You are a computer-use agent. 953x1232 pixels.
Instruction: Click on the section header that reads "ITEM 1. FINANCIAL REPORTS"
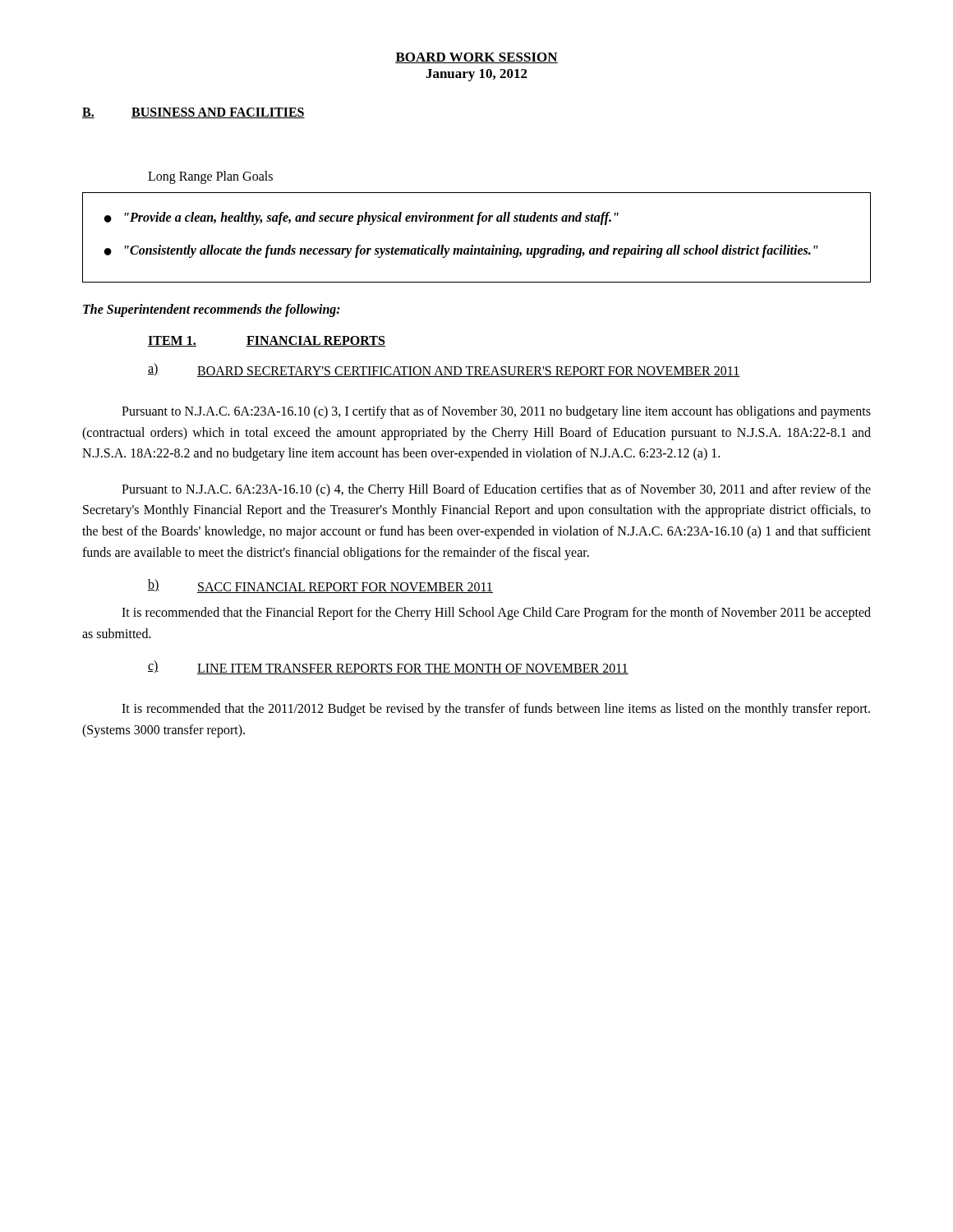[x=267, y=341]
